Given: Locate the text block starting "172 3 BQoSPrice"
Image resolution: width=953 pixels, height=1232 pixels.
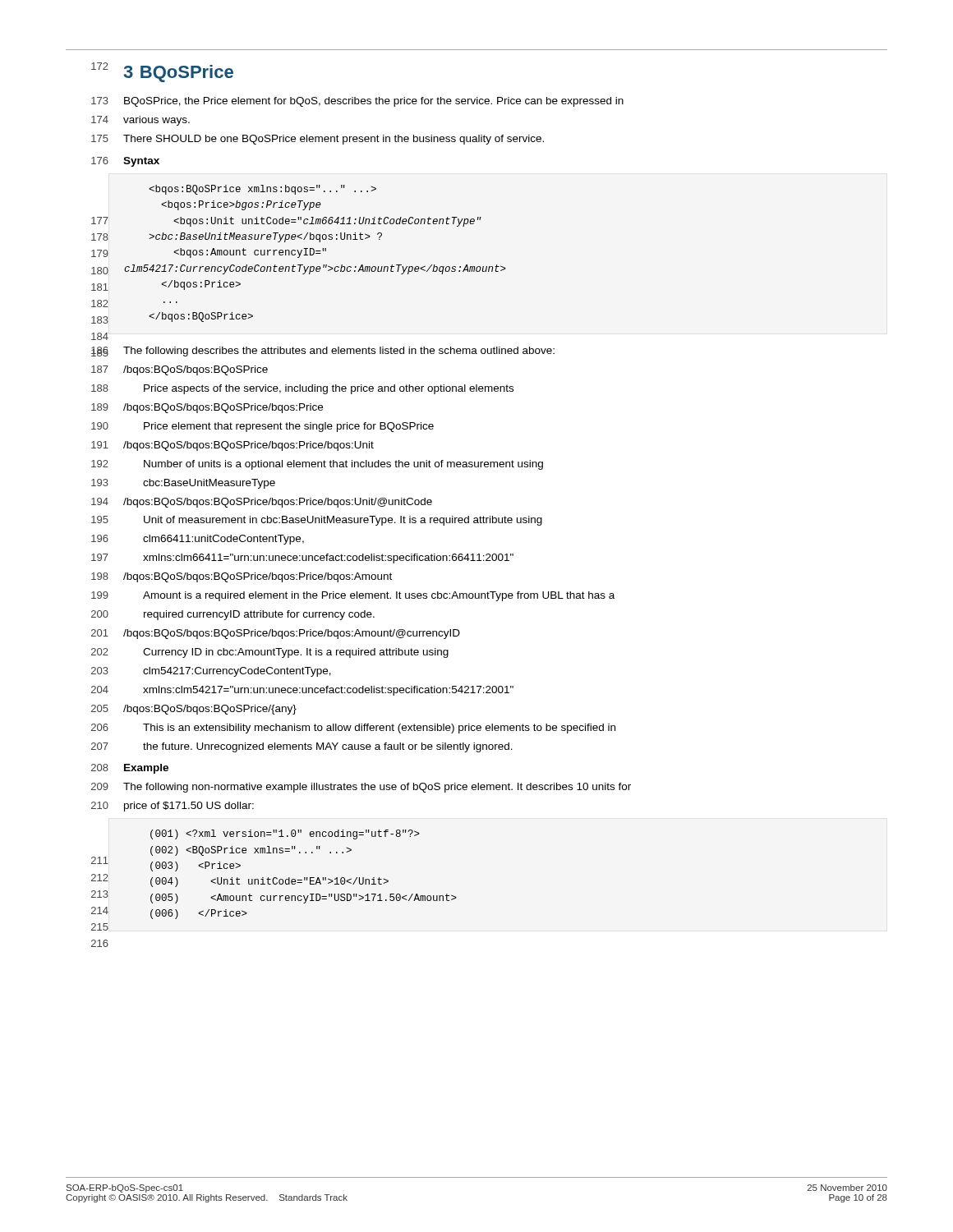Looking at the screenshot, I should coord(162,72).
